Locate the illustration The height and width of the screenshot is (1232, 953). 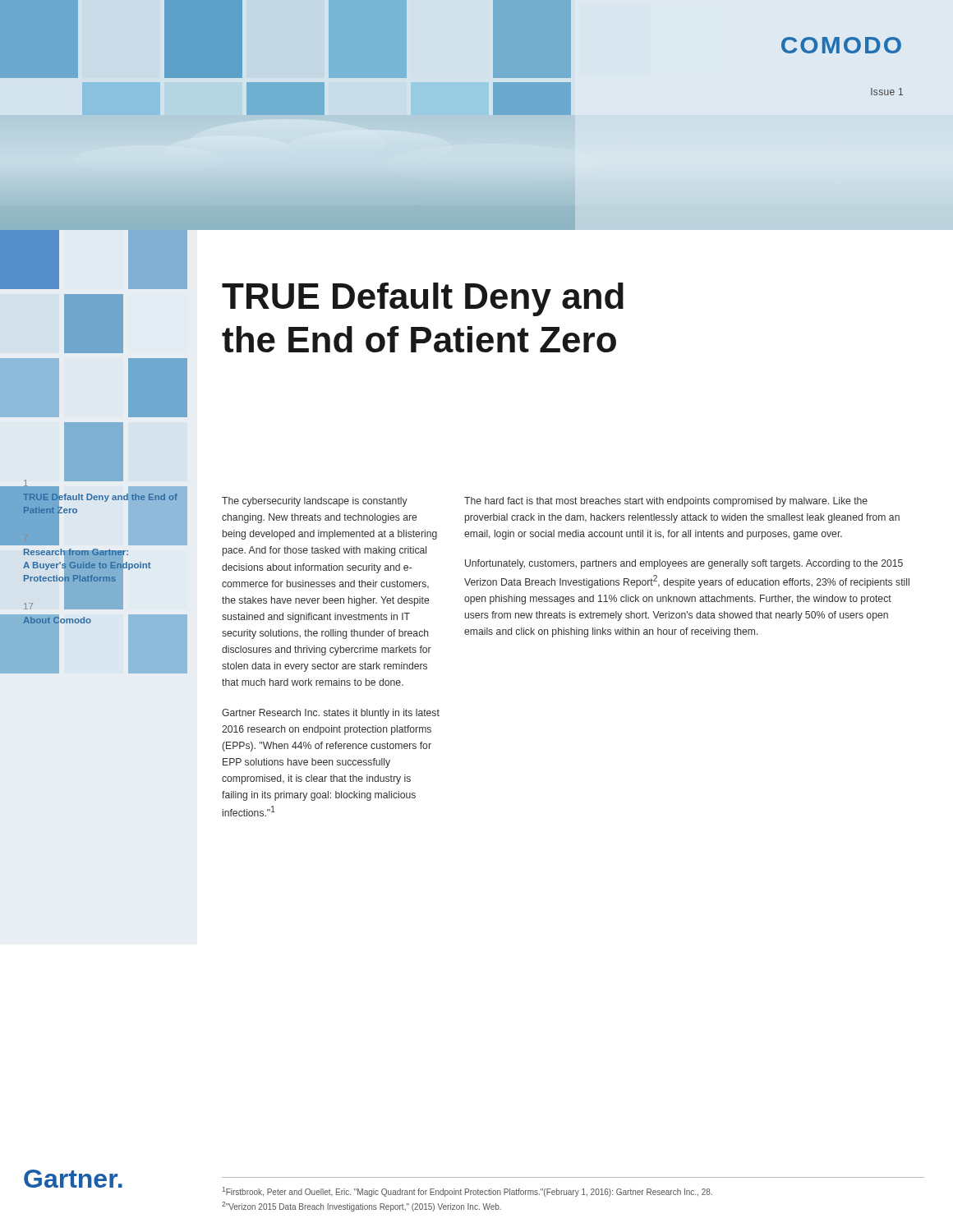(x=476, y=115)
